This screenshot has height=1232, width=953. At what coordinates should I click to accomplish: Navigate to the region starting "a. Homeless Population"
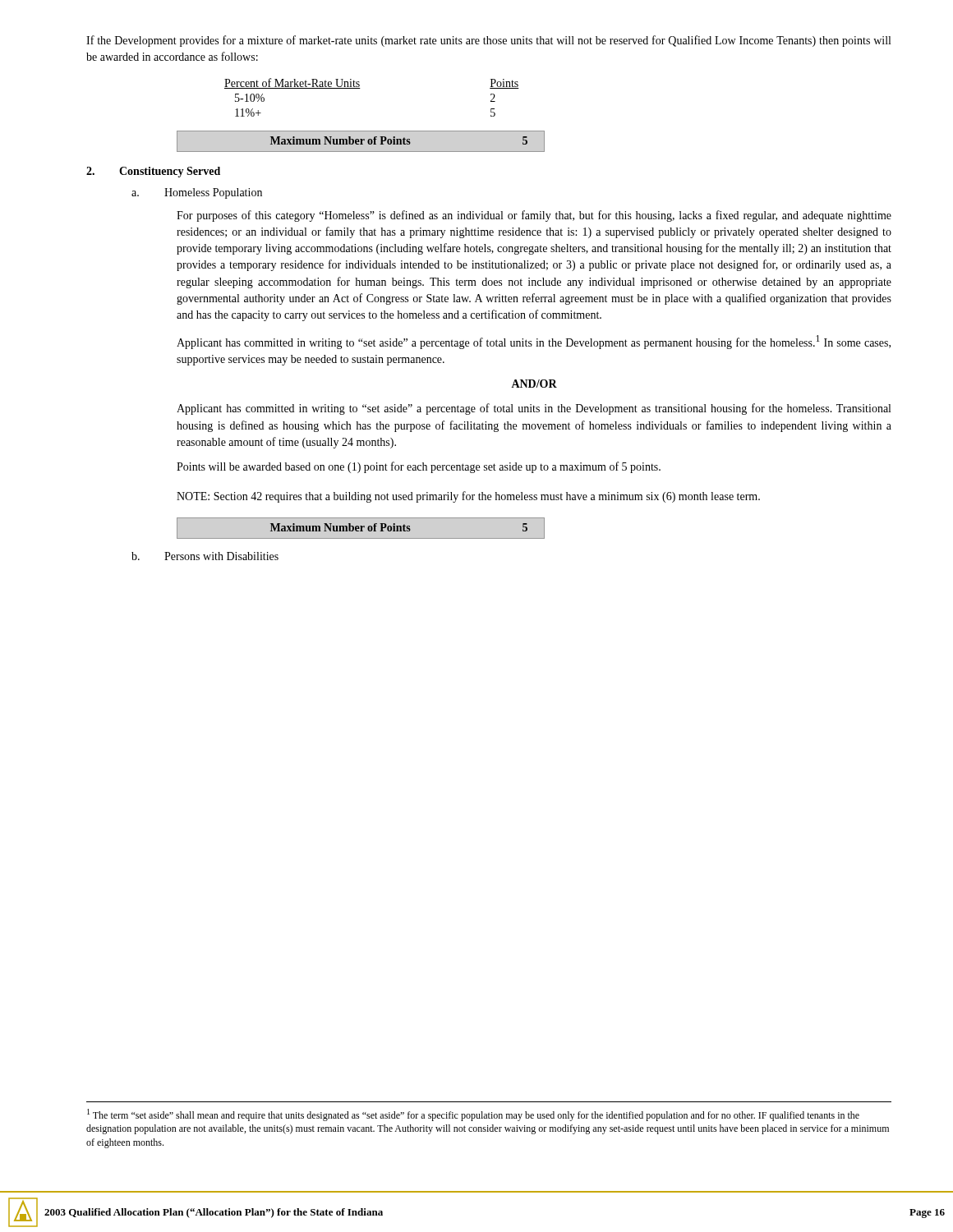click(x=197, y=193)
